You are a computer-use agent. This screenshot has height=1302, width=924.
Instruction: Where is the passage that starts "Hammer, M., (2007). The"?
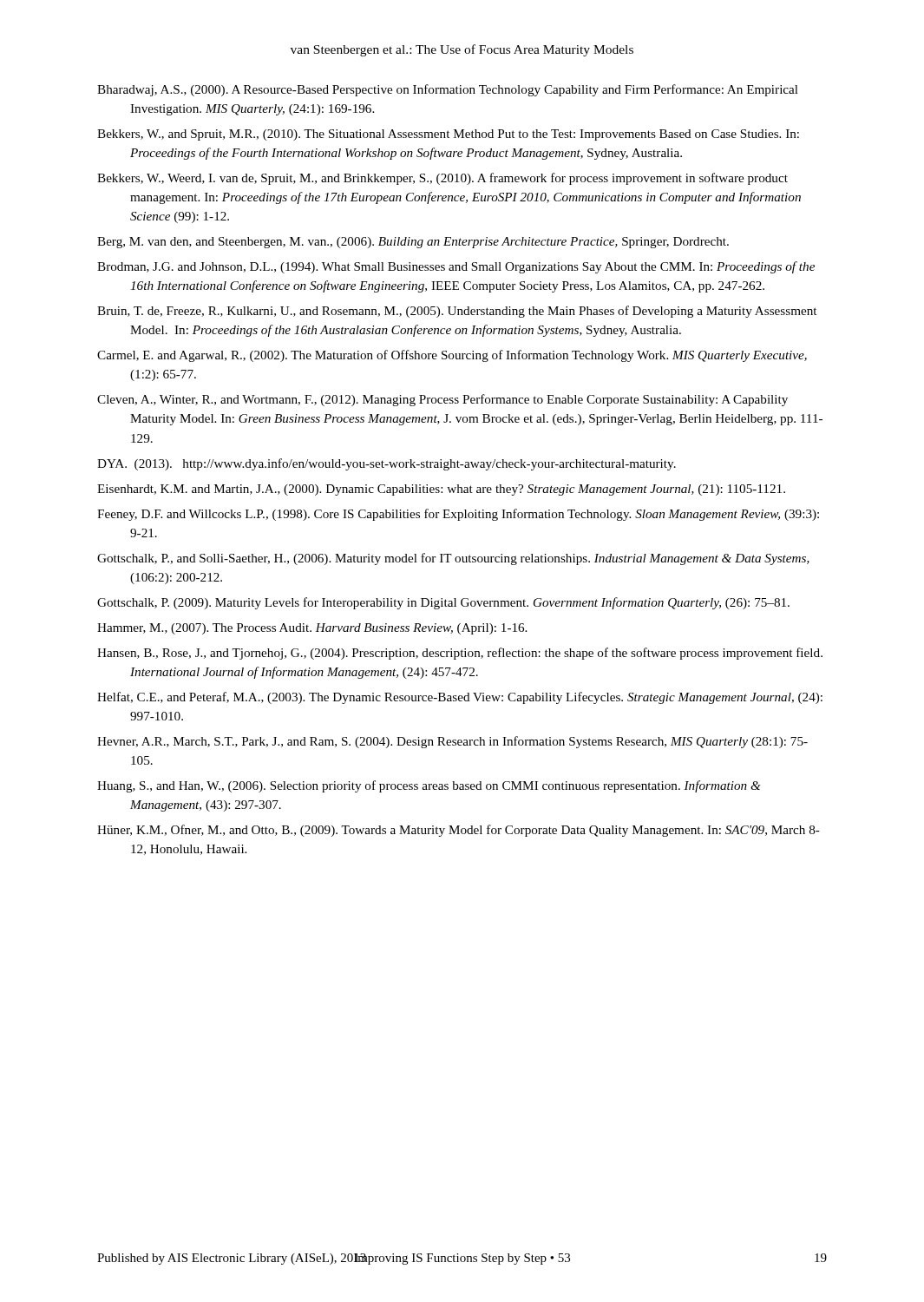pos(313,627)
